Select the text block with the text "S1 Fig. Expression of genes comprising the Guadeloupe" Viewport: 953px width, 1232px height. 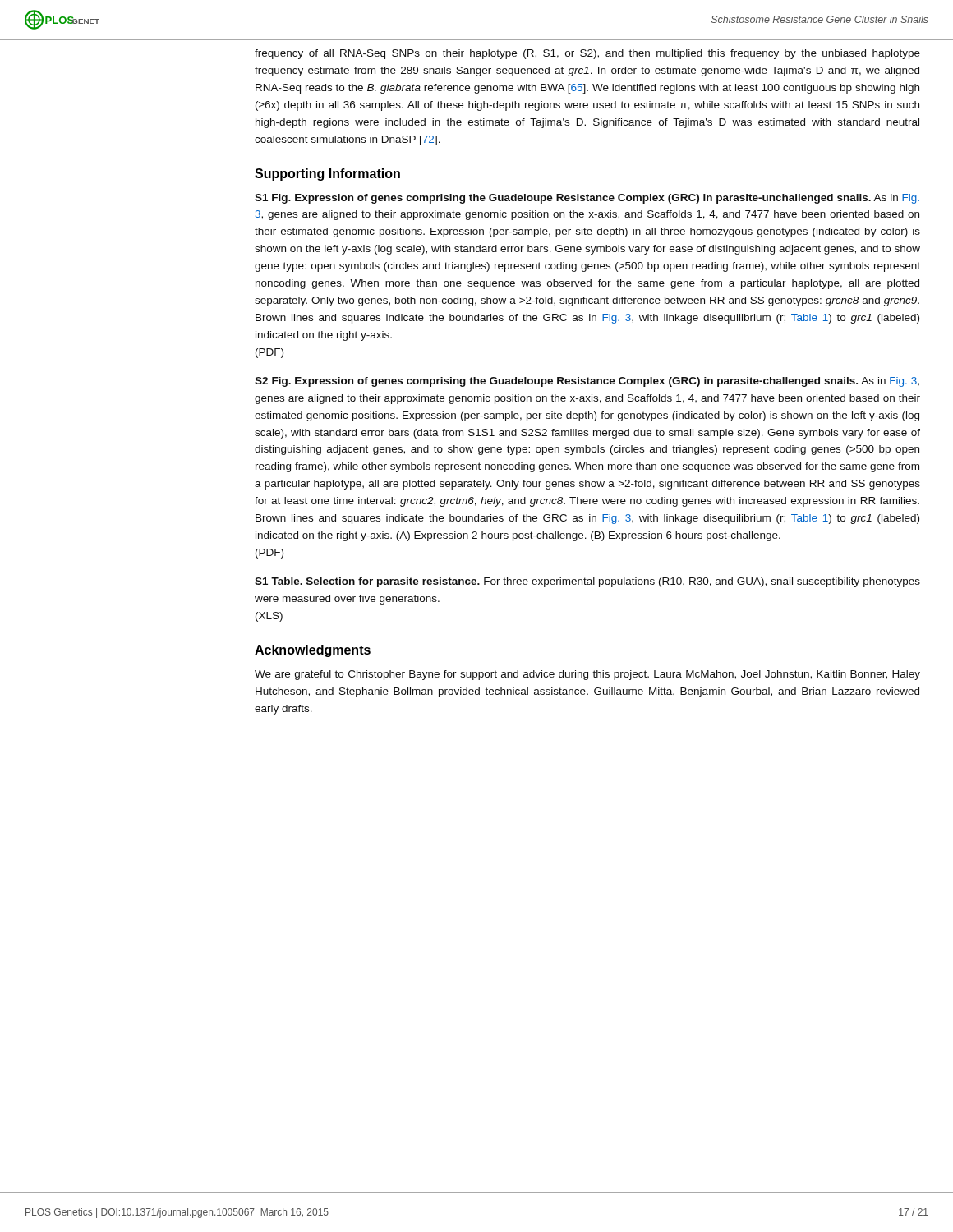click(587, 274)
